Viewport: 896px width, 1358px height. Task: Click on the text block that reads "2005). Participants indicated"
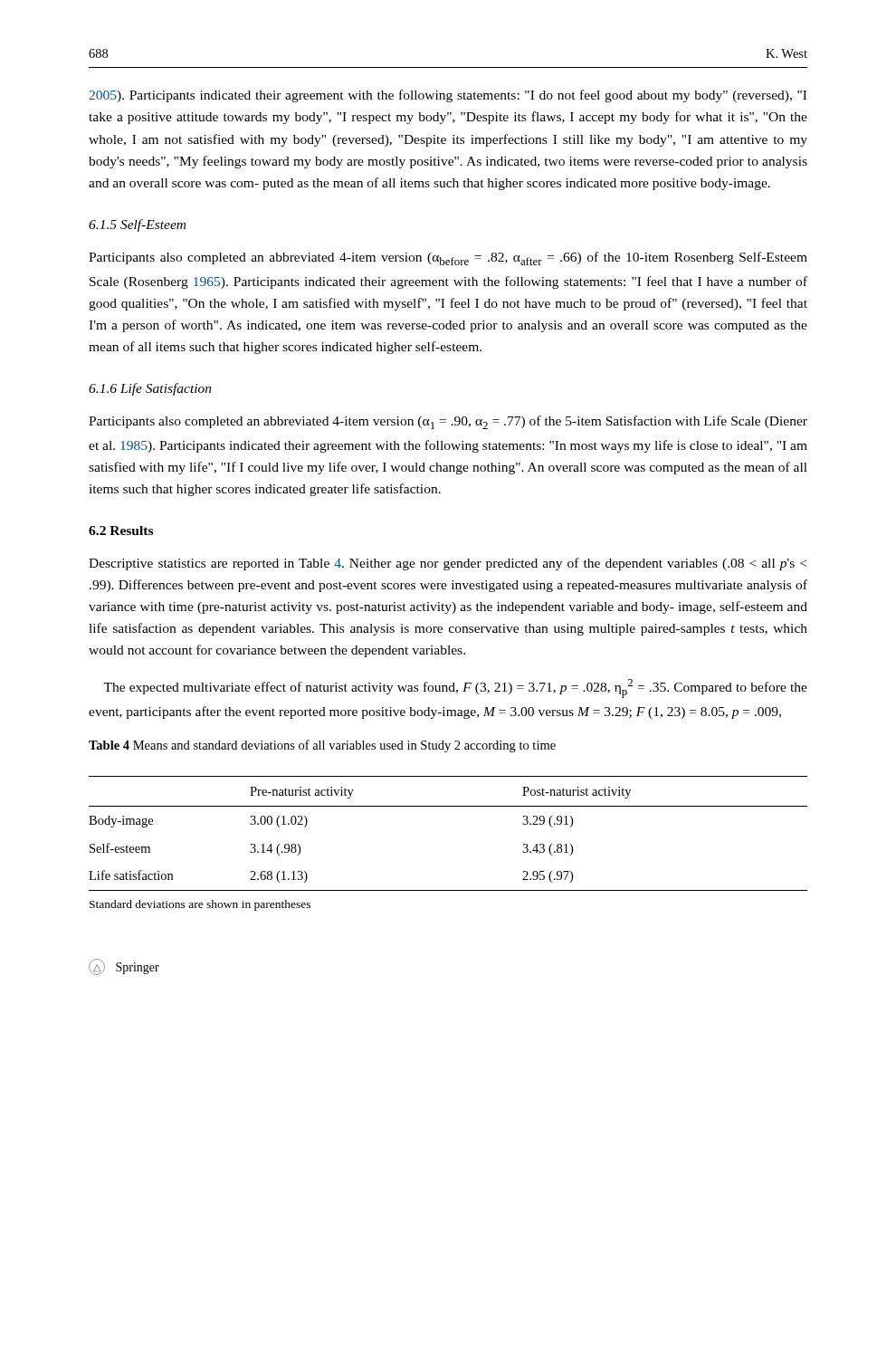[x=448, y=139]
